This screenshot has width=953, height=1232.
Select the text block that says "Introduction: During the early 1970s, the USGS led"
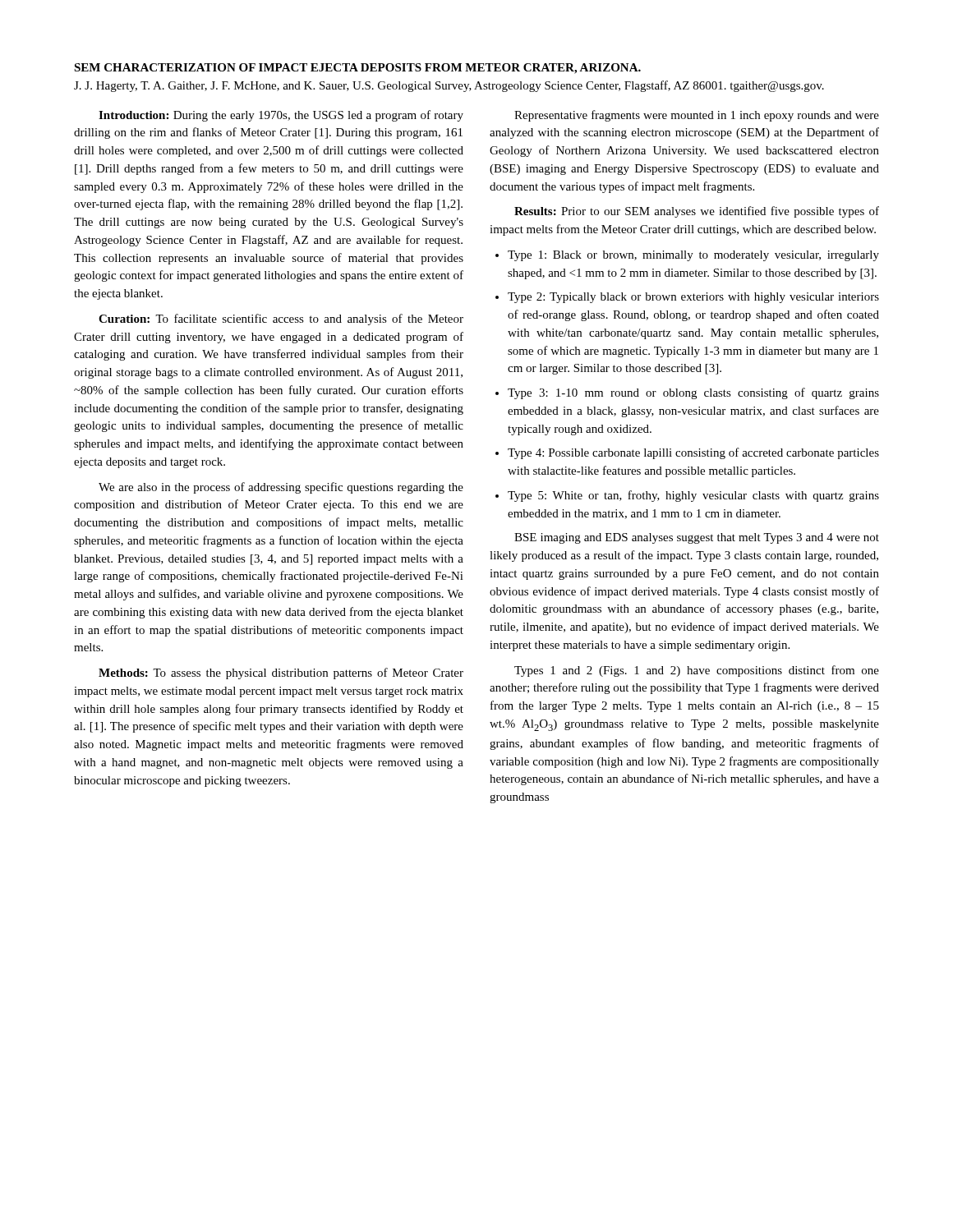point(269,205)
